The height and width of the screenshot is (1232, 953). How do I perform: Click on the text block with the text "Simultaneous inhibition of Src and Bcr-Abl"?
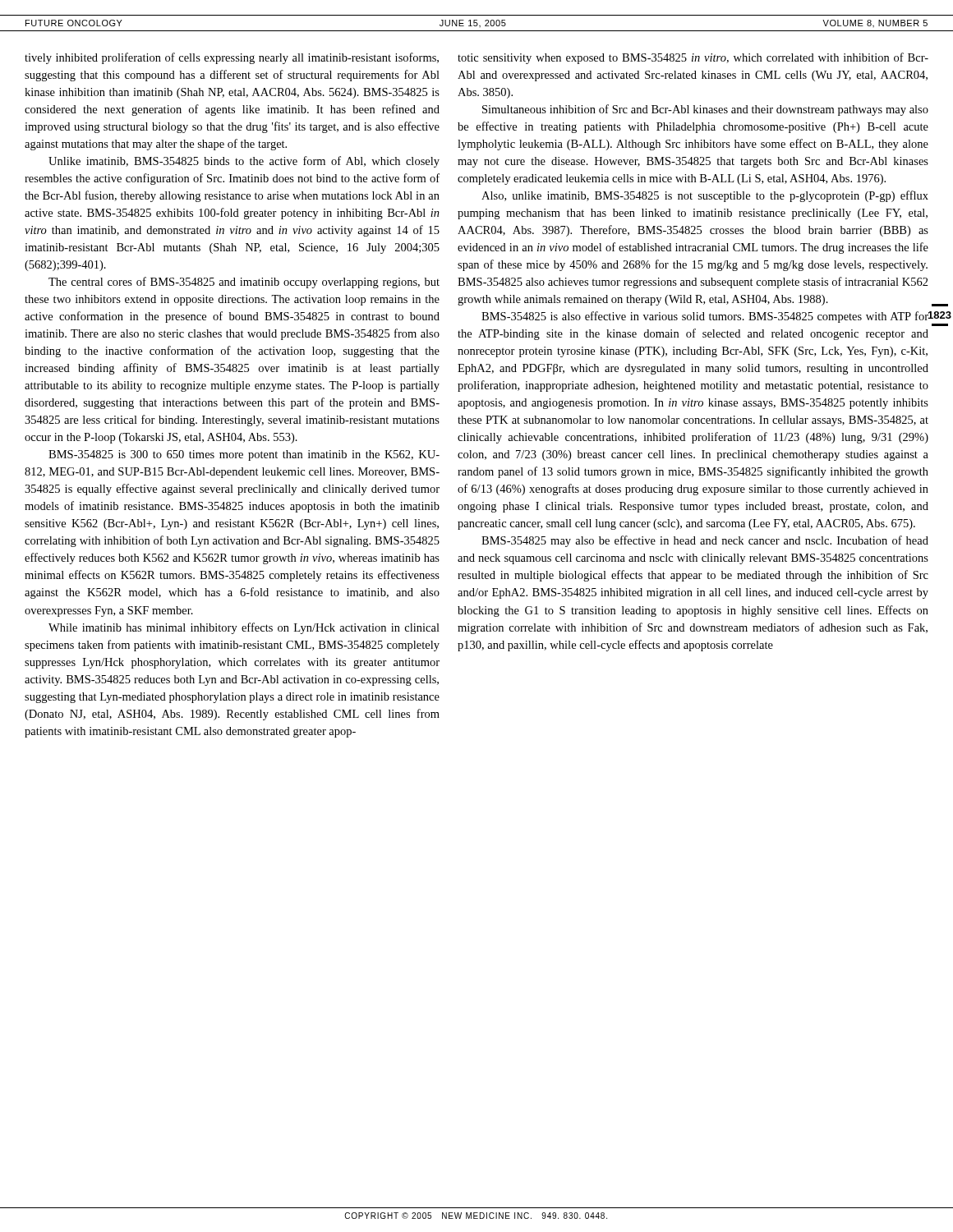693,144
